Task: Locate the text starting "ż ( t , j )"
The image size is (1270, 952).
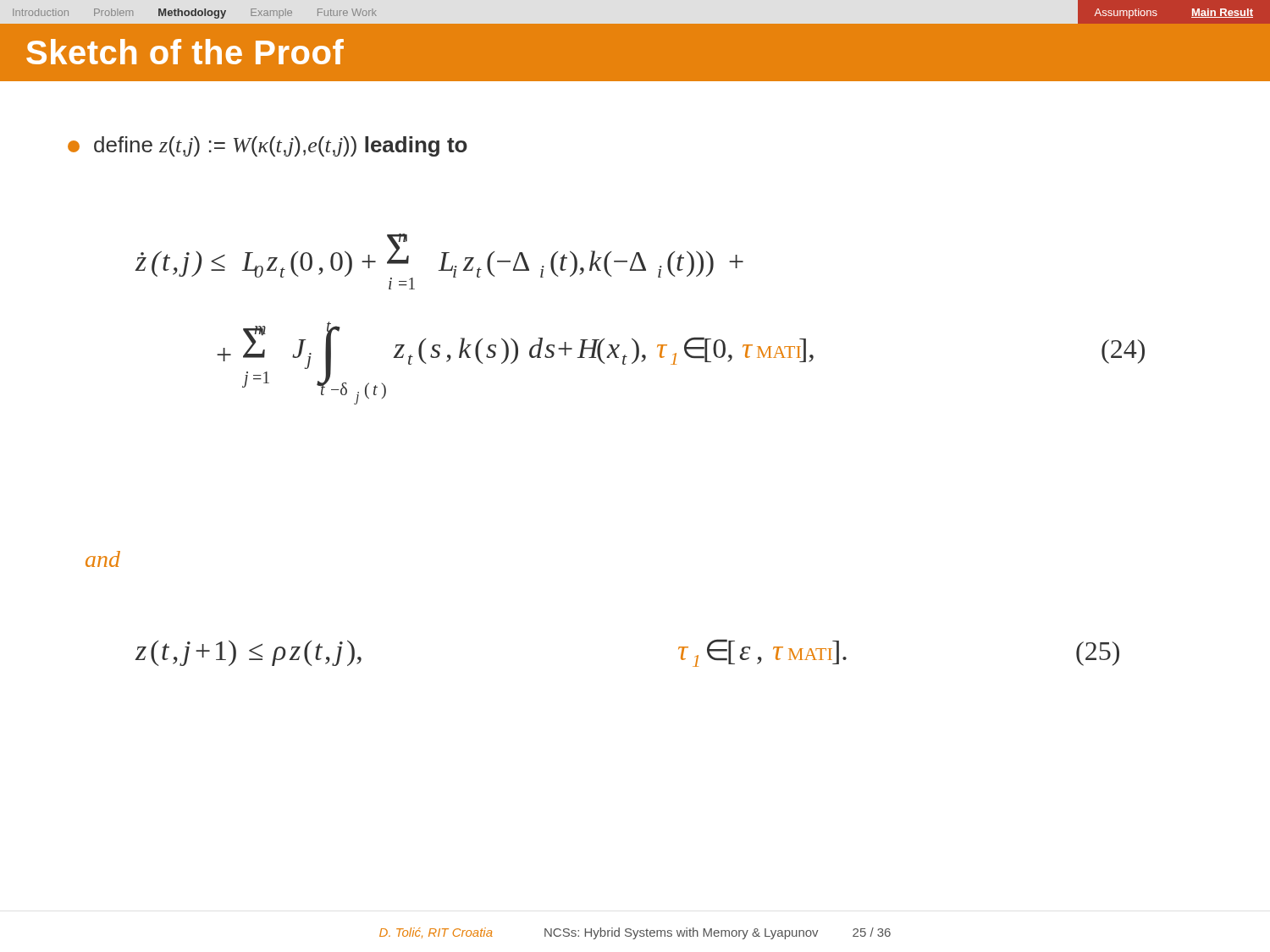Action: [627, 355]
